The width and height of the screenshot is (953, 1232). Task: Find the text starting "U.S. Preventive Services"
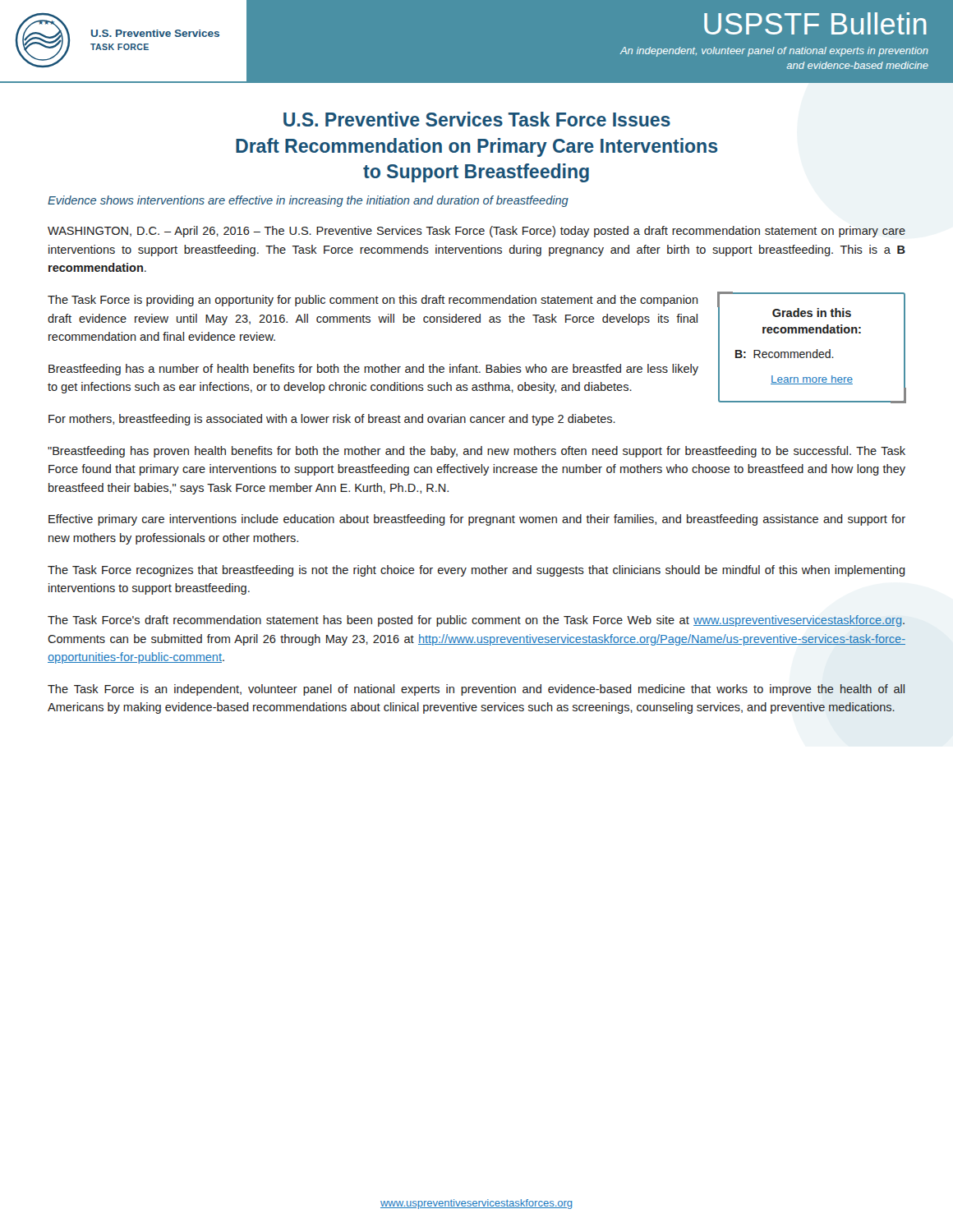pos(476,147)
